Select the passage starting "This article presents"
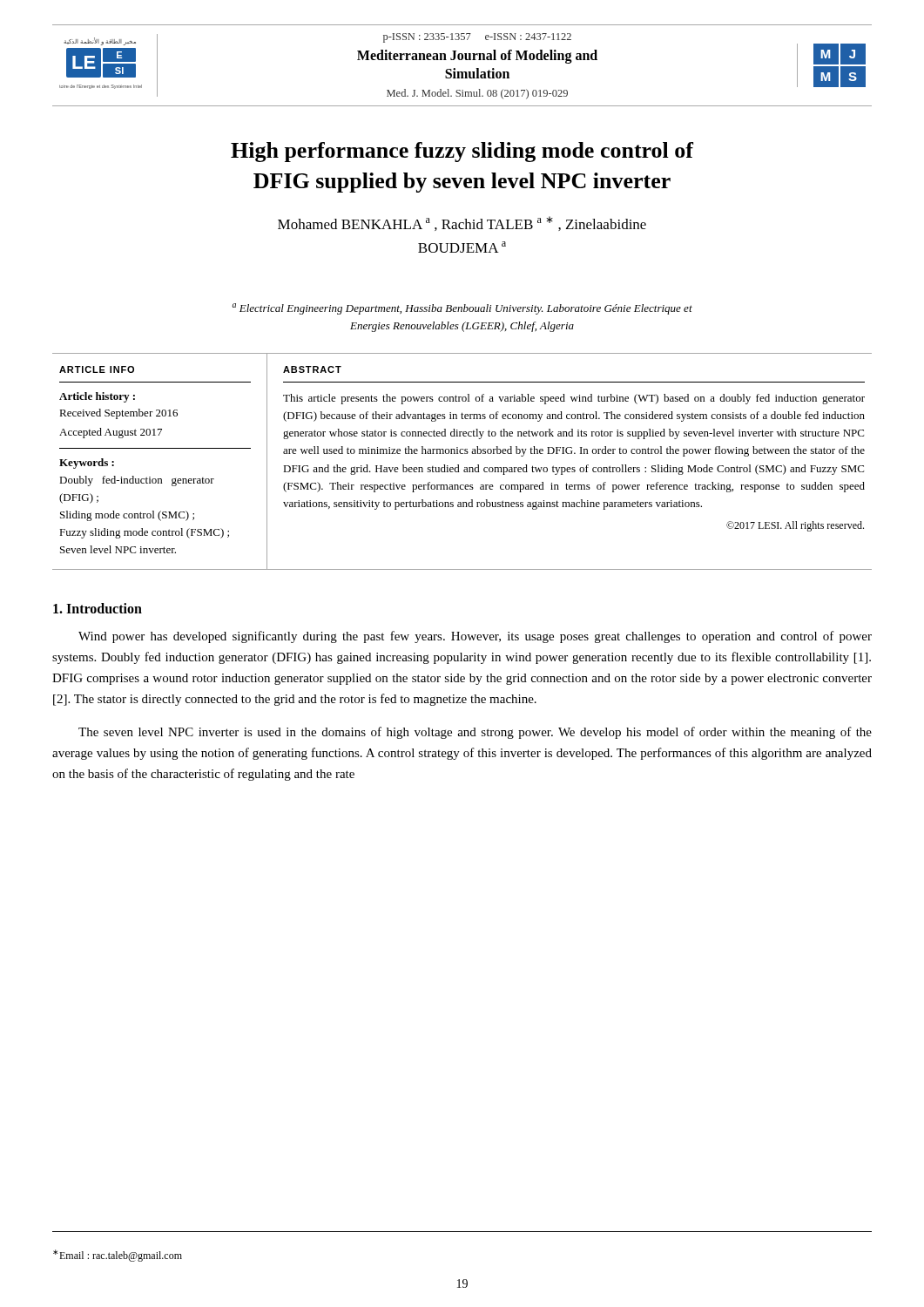The image size is (924, 1307). (574, 451)
